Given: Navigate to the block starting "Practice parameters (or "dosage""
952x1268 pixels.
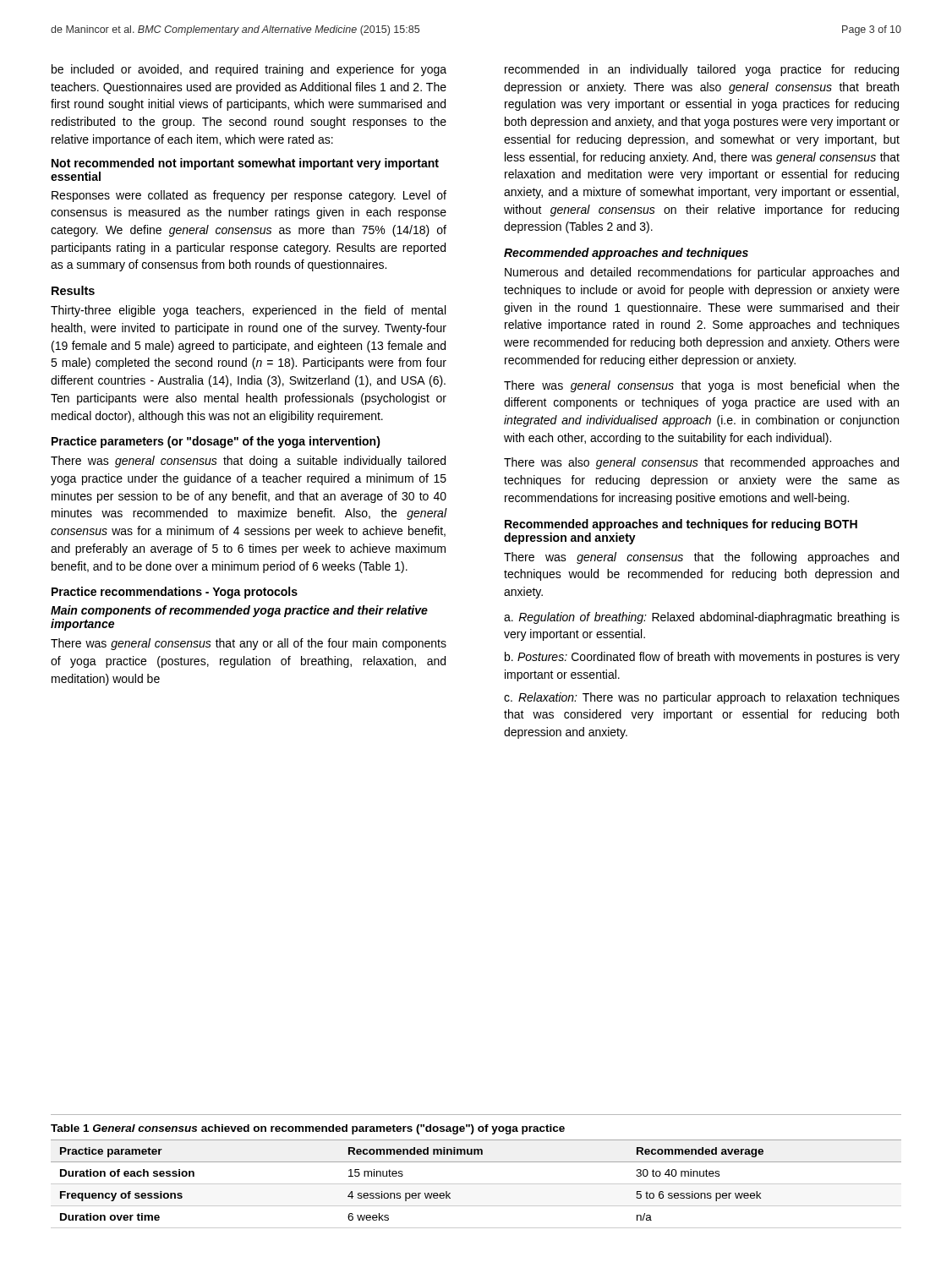Looking at the screenshot, I should point(216,441).
